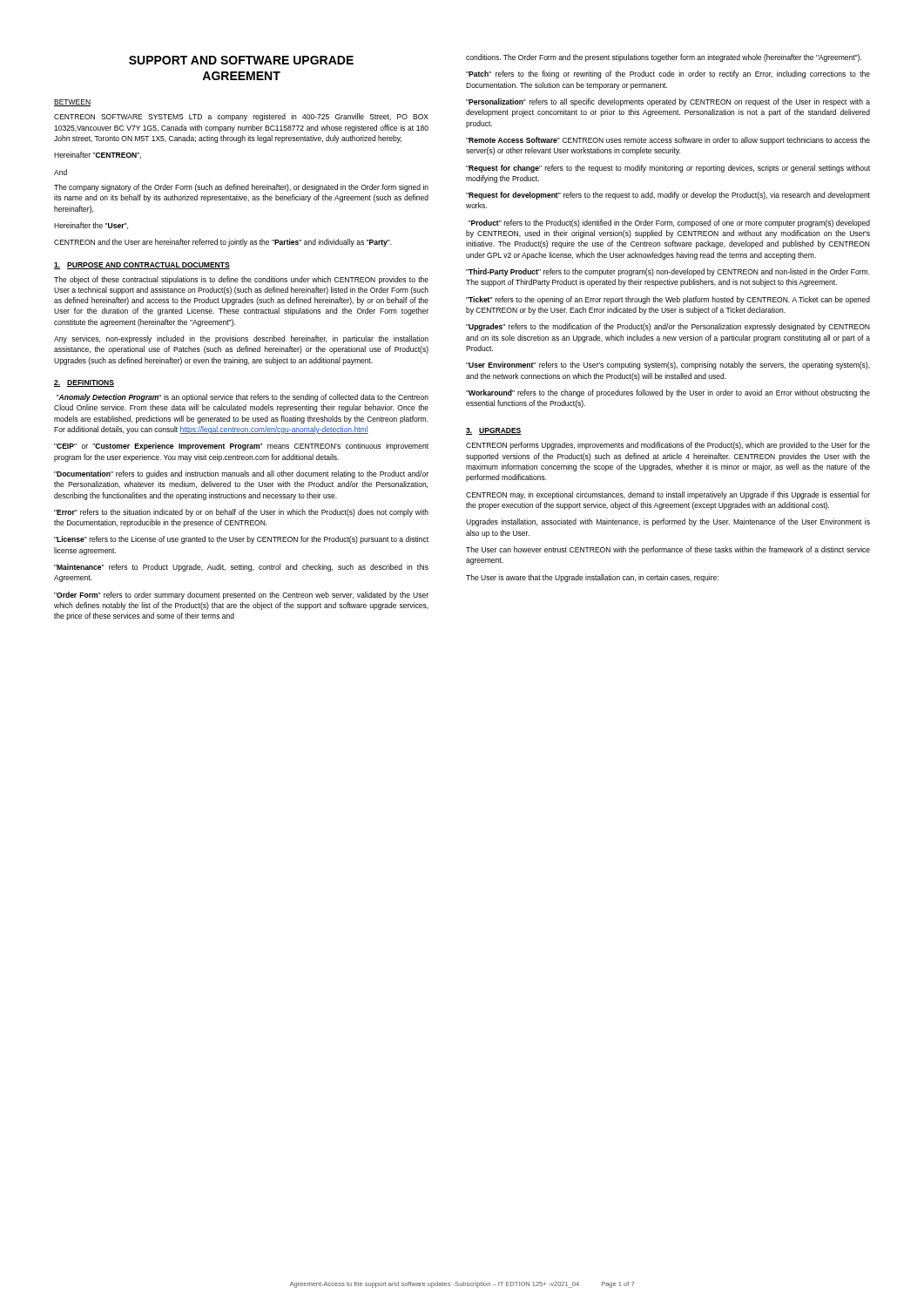924x1307 pixels.
Task: Where is the passage that starts ""Third-Party Product" refers to"?
Action: coord(668,277)
